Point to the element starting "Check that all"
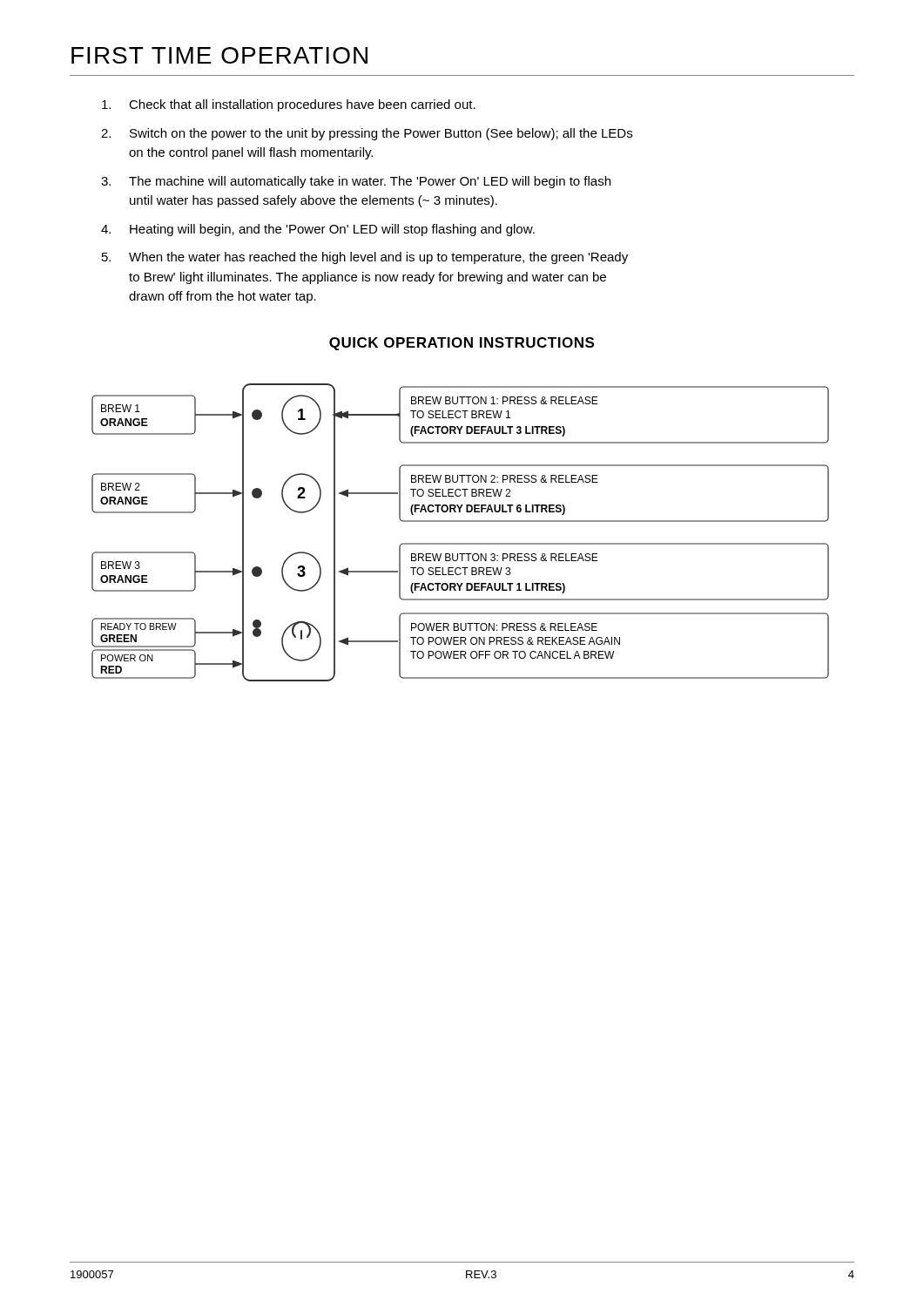The height and width of the screenshot is (1307, 924). (x=478, y=105)
